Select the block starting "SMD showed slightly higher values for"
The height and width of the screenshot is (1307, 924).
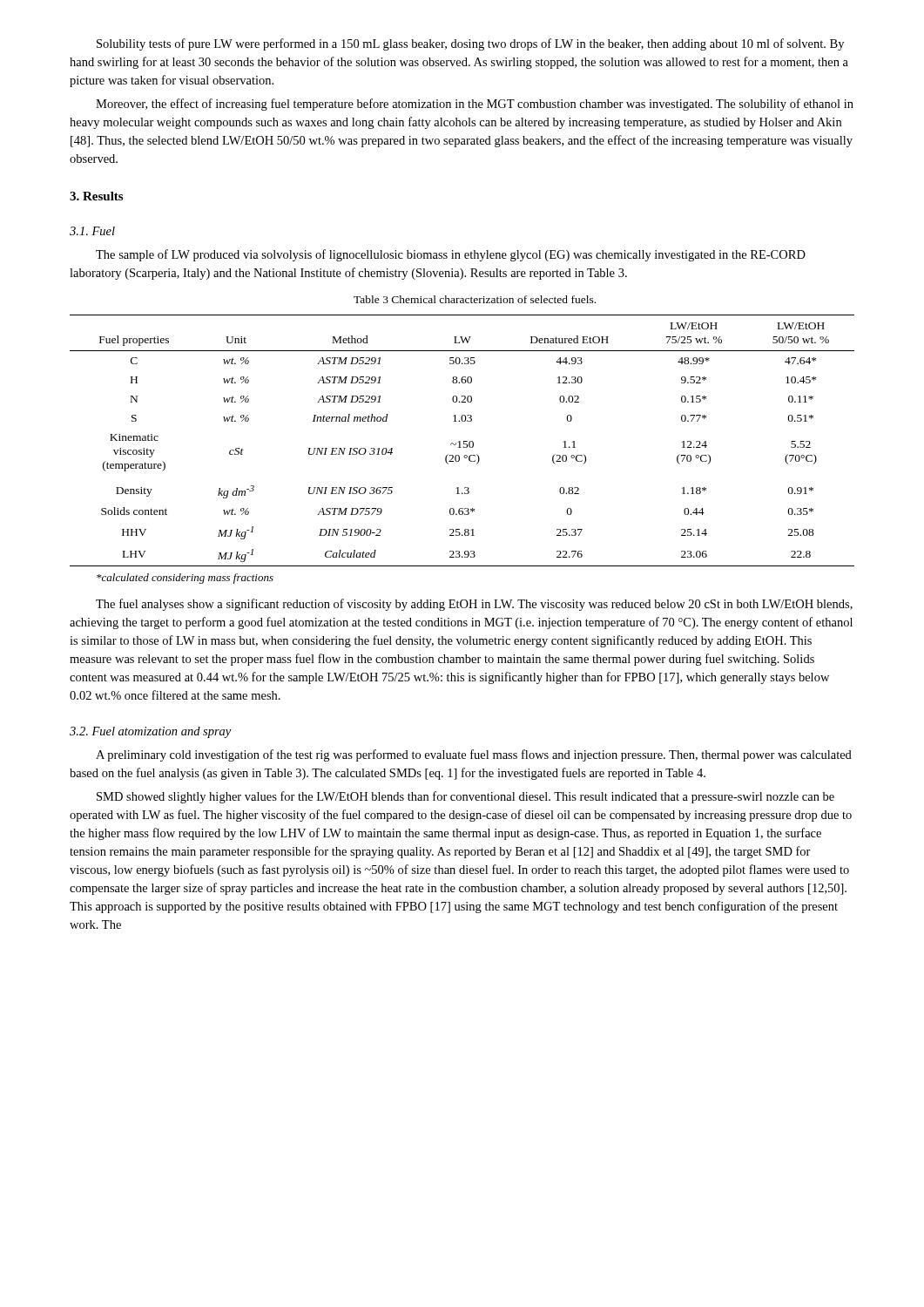(x=462, y=861)
